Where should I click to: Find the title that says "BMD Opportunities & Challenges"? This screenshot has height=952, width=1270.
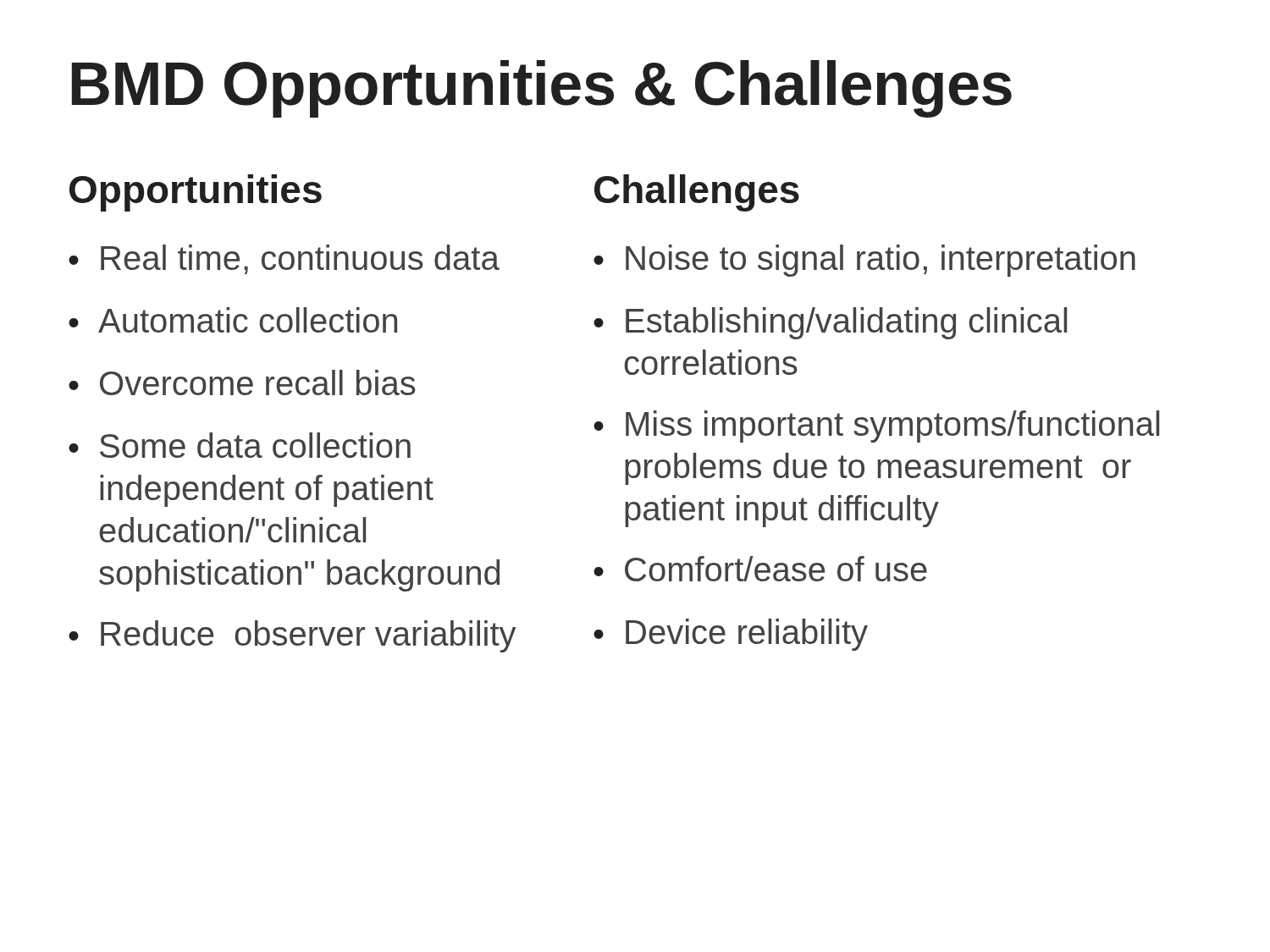click(x=541, y=84)
